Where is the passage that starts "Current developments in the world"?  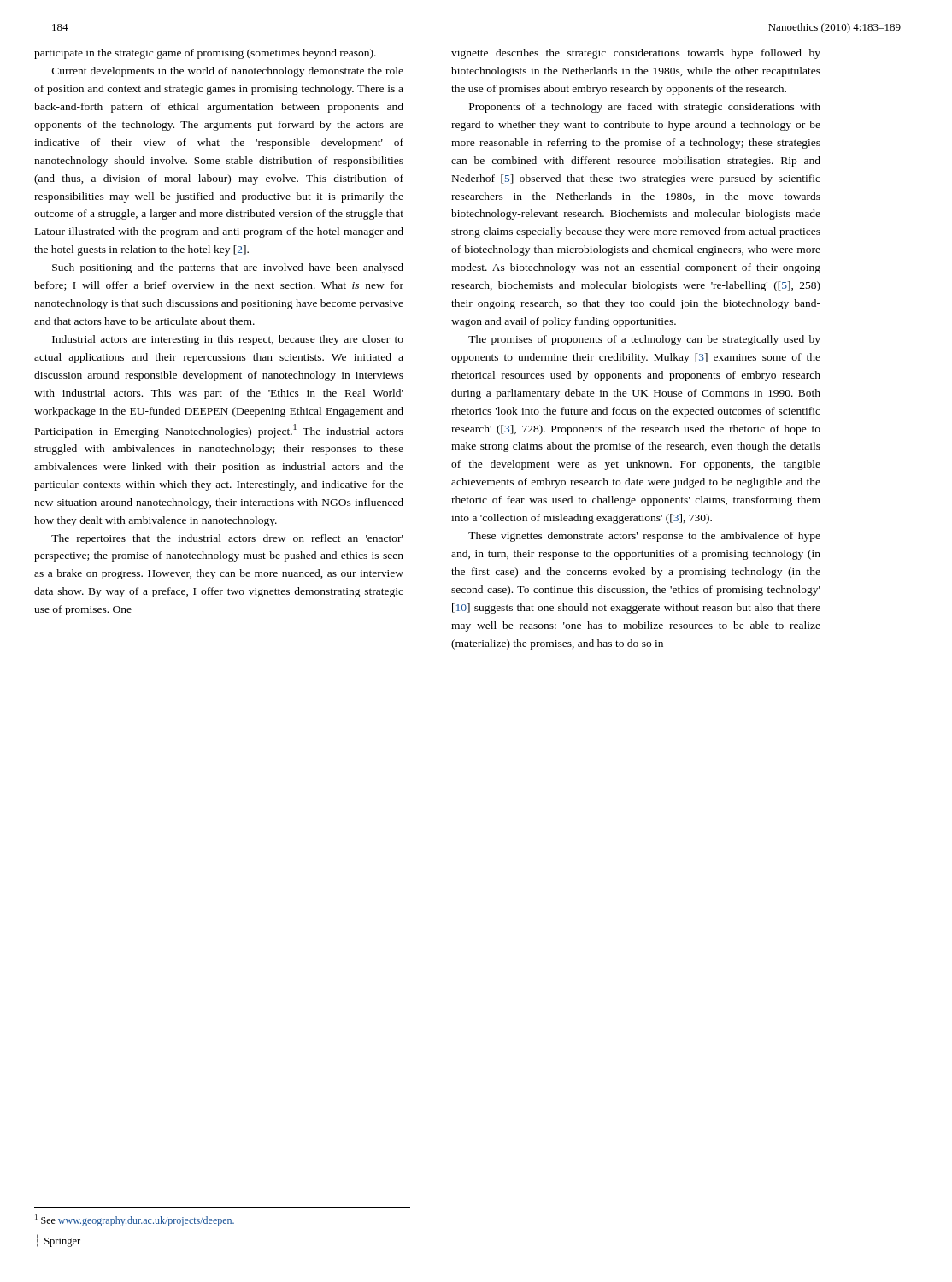219,161
